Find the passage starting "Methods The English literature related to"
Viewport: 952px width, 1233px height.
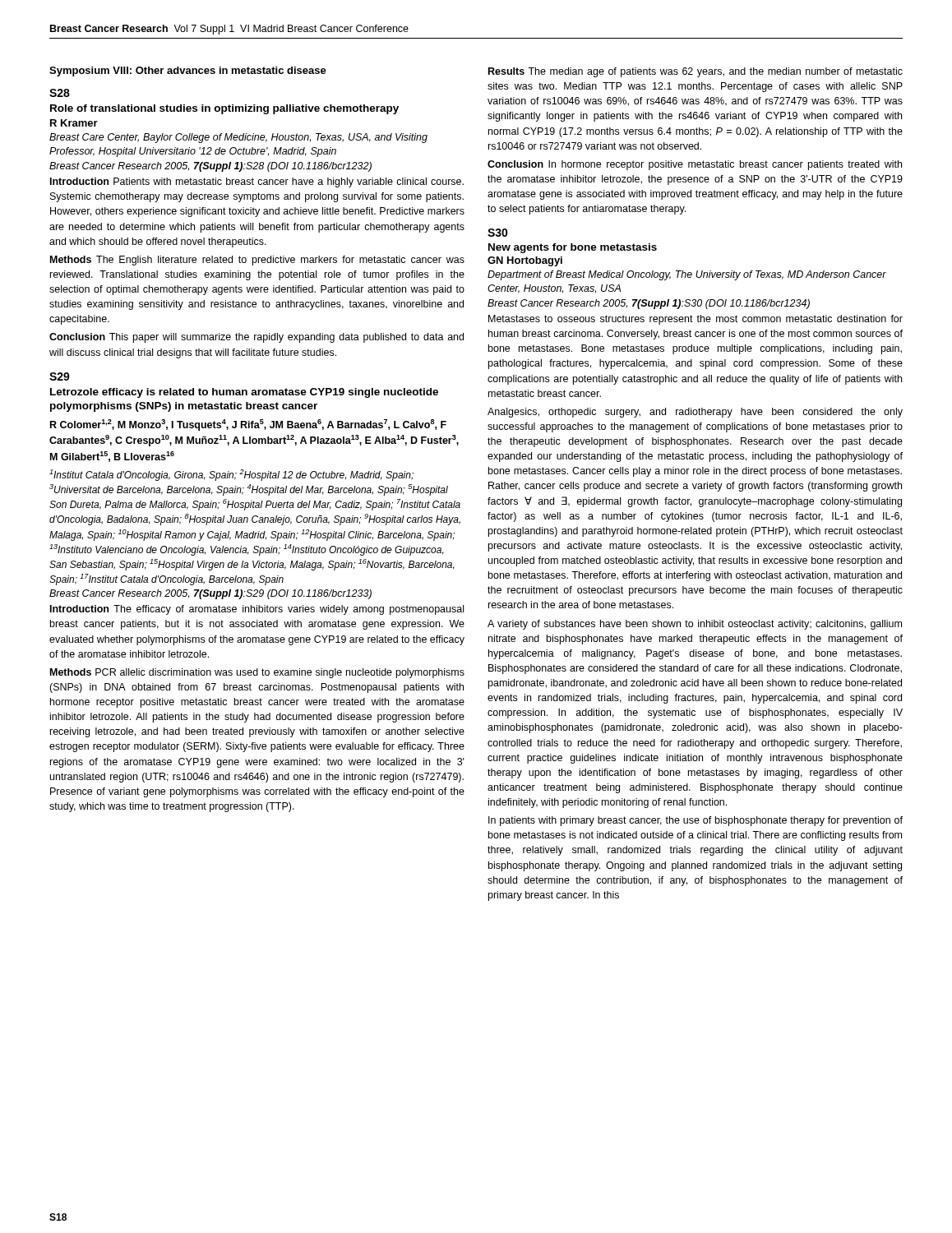[257, 289]
